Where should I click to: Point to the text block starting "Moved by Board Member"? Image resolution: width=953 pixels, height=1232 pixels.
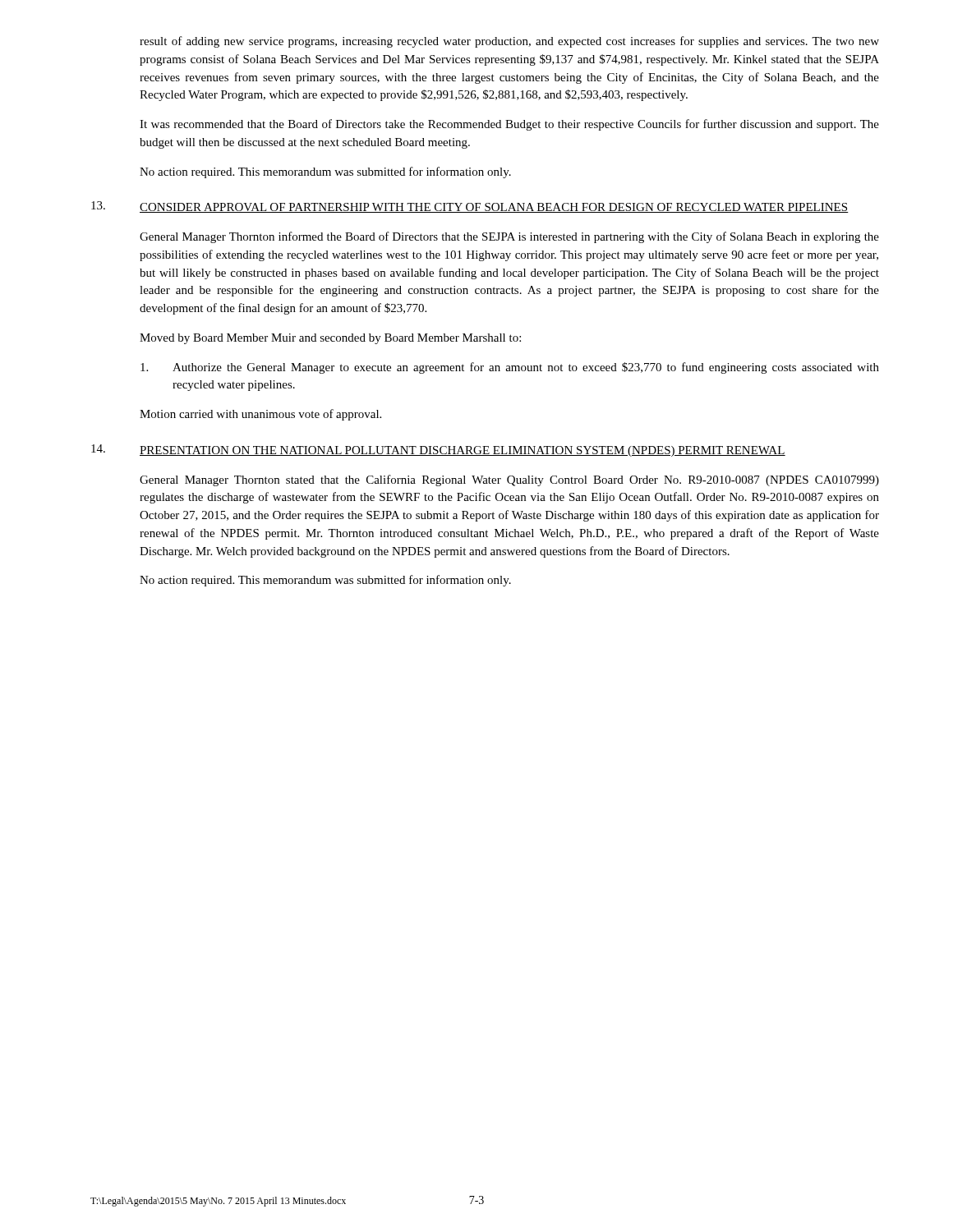[x=331, y=337]
